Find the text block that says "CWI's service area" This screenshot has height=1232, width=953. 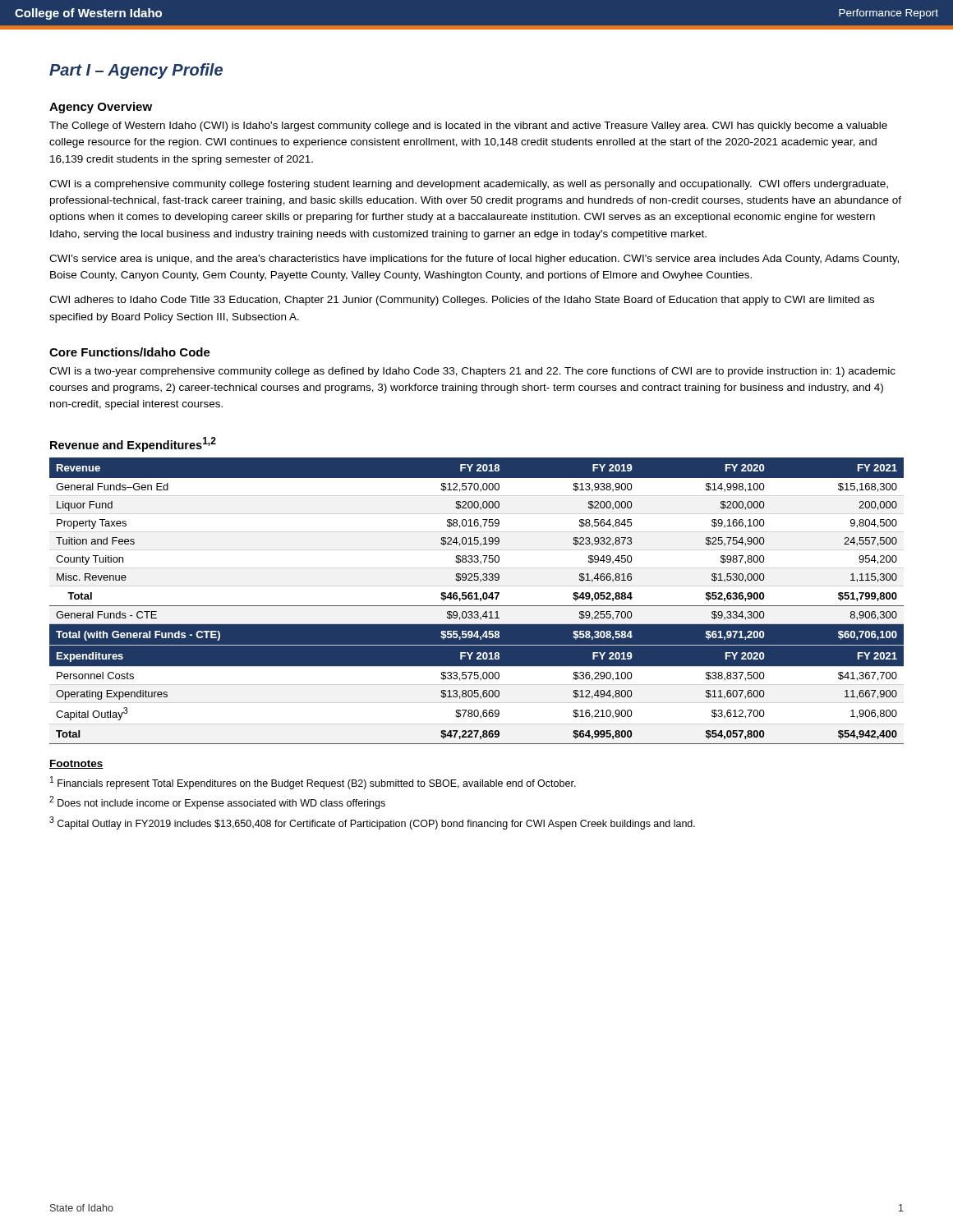pos(475,266)
